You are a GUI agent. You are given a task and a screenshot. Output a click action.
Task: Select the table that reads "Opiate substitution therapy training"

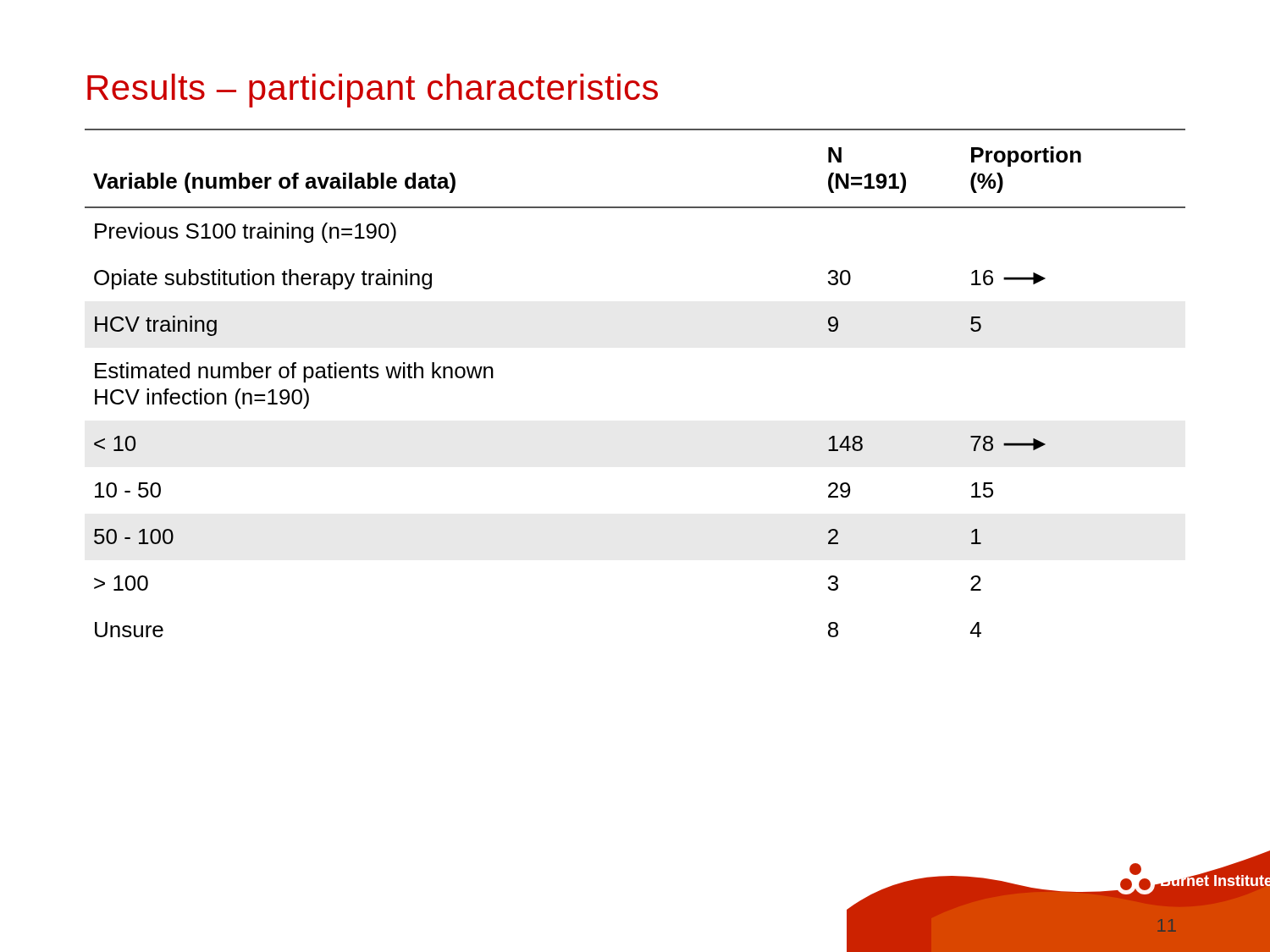click(x=635, y=391)
